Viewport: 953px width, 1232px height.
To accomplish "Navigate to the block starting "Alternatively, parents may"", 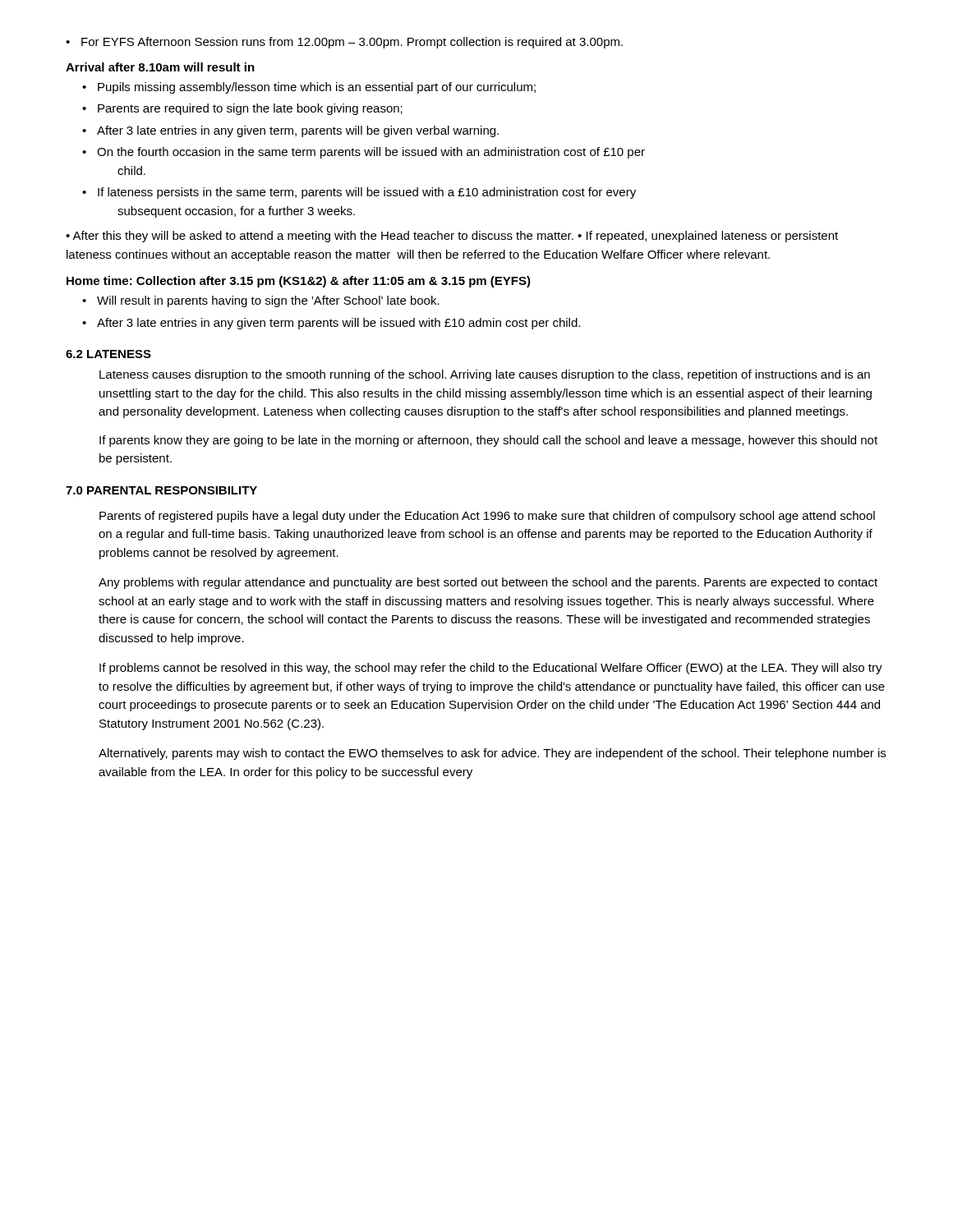I will pyautogui.click(x=492, y=762).
